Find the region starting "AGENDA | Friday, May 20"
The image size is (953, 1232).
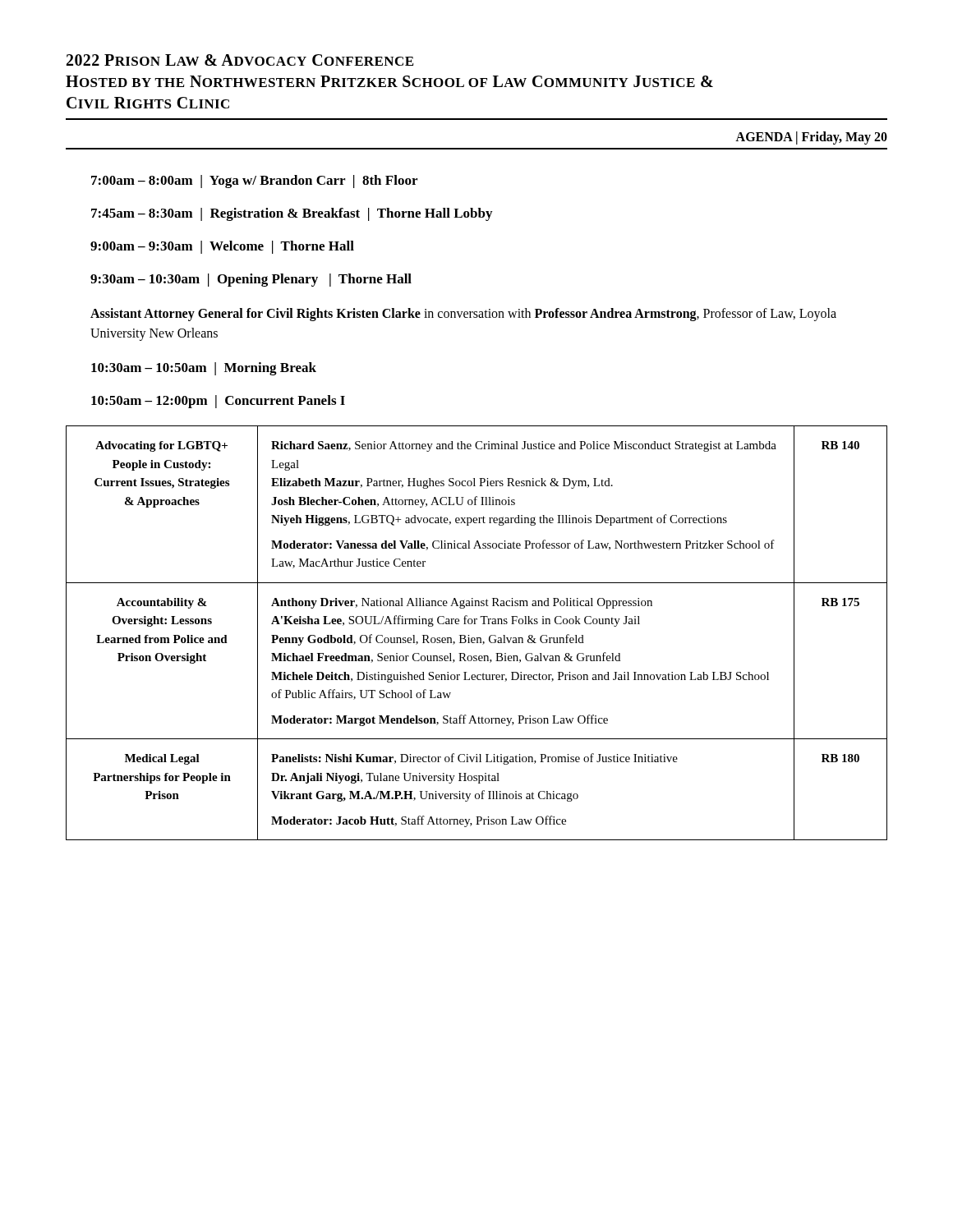point(812,137)
